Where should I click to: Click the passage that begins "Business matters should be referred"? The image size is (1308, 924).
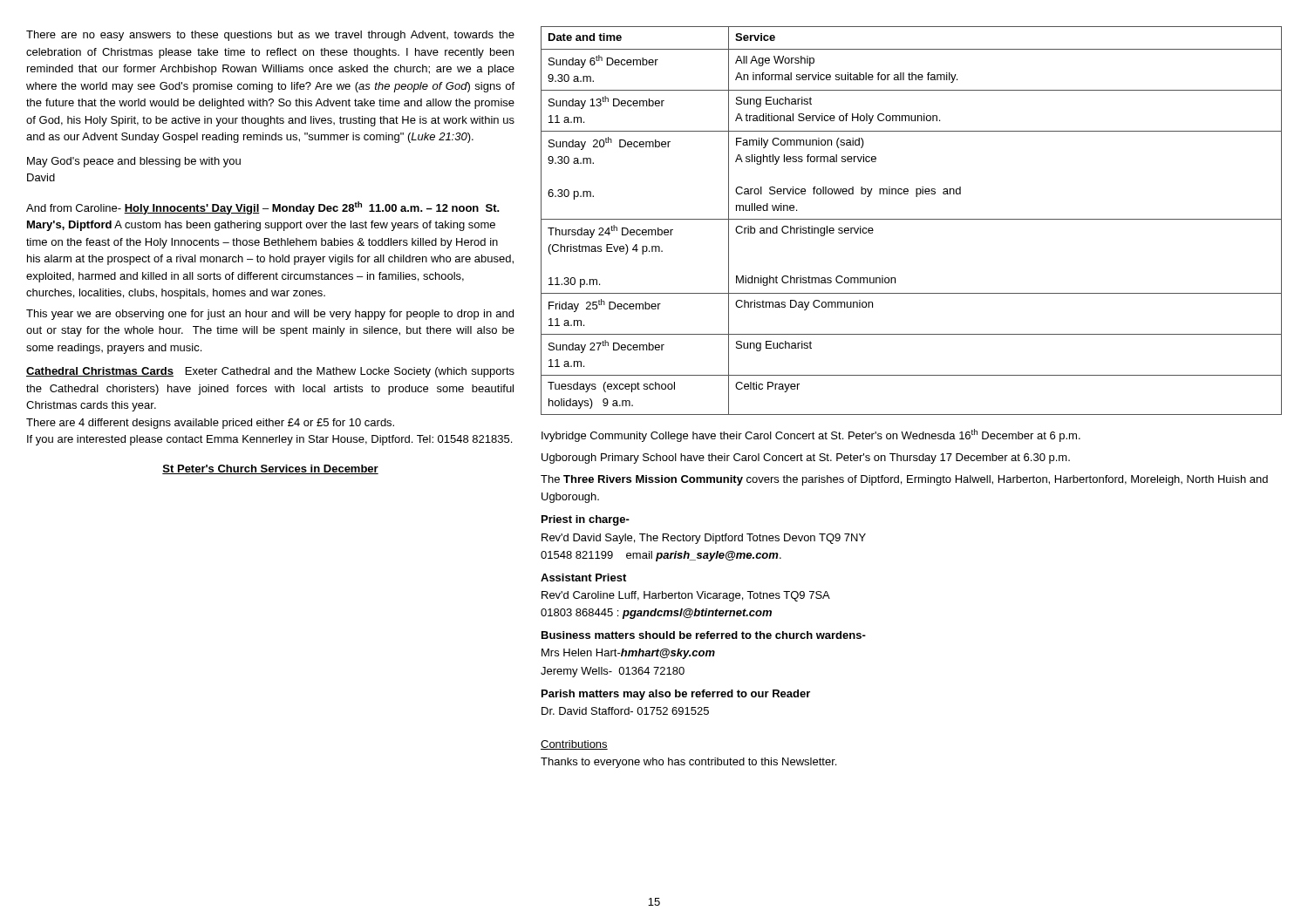click(x=703, y=653)
